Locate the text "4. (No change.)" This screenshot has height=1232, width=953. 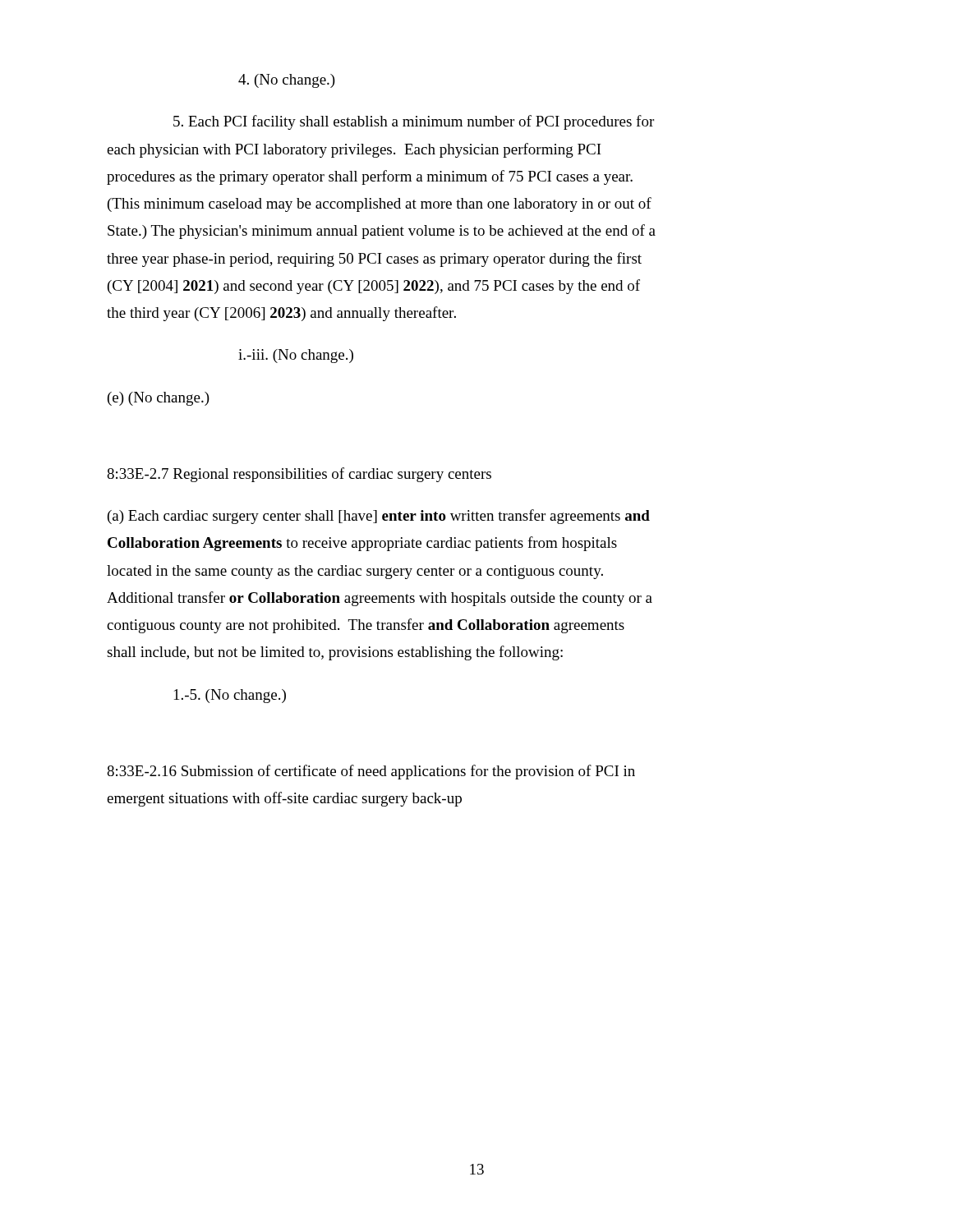[x=287, y=81]
